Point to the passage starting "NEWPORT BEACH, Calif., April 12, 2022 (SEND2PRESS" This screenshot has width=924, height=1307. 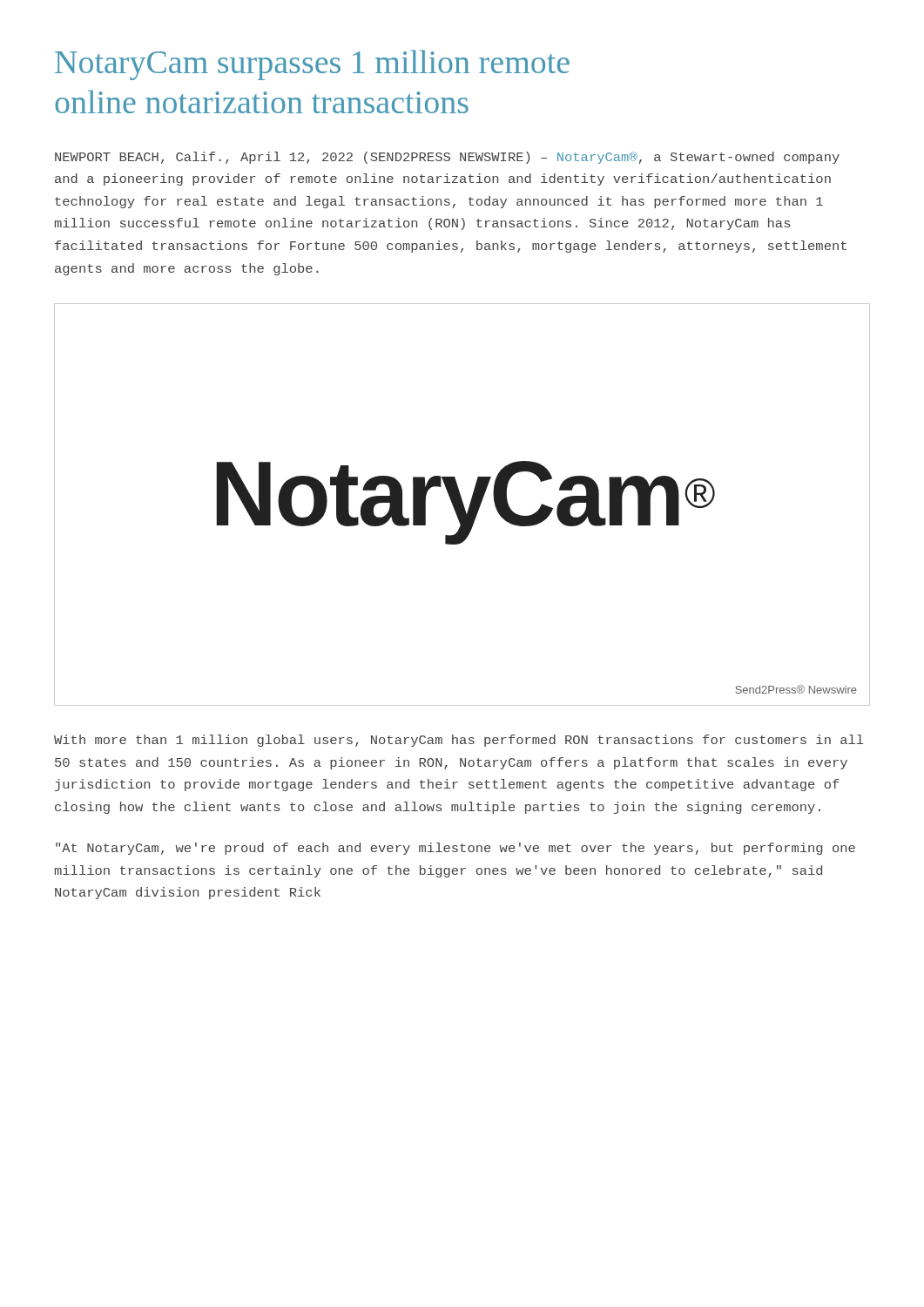pos(462,214)
